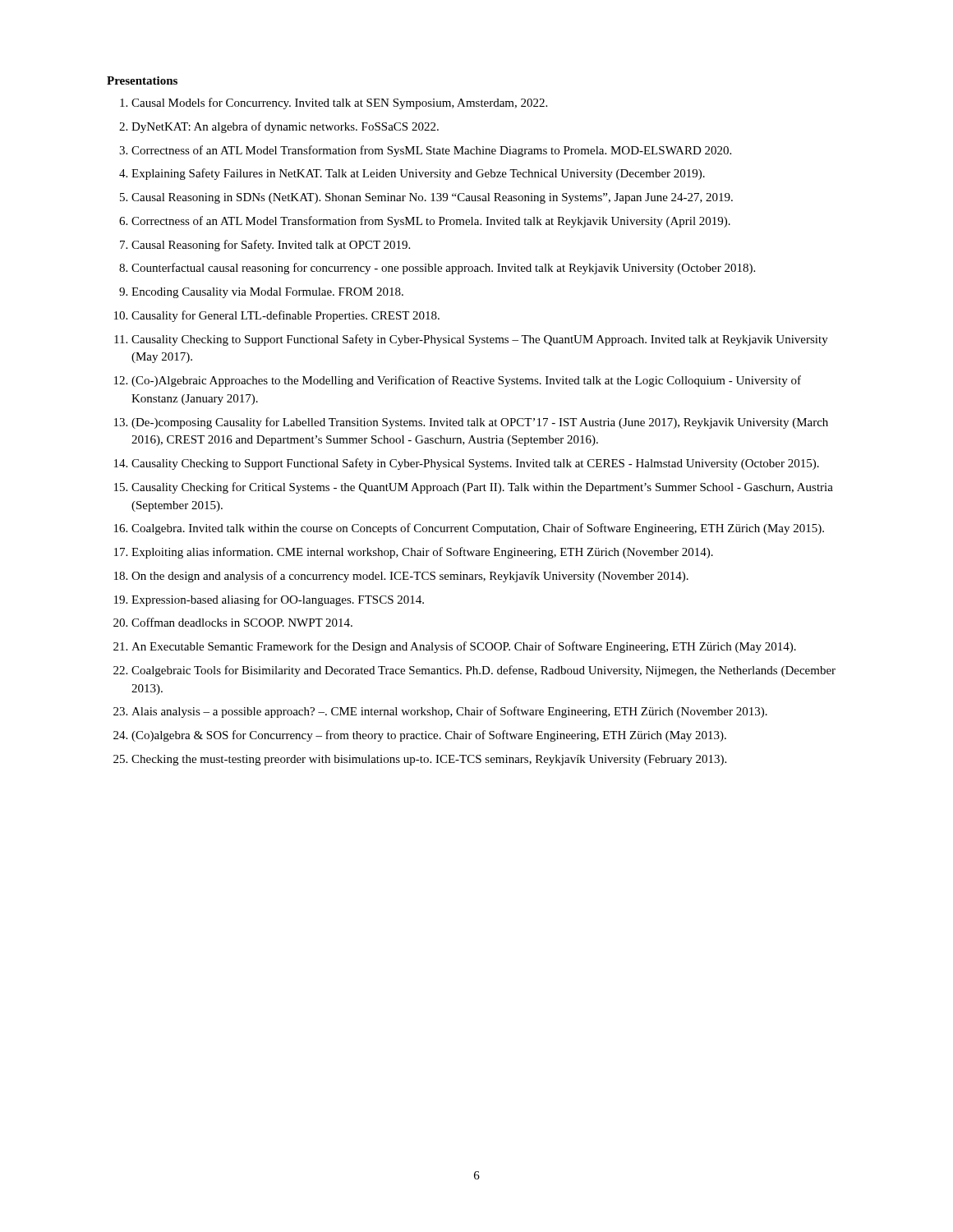Click on the list item containing "Coalgebra. Invited talk within the course"
The height and width of the screenshot is (1232, 953).
tap(478, 528)
